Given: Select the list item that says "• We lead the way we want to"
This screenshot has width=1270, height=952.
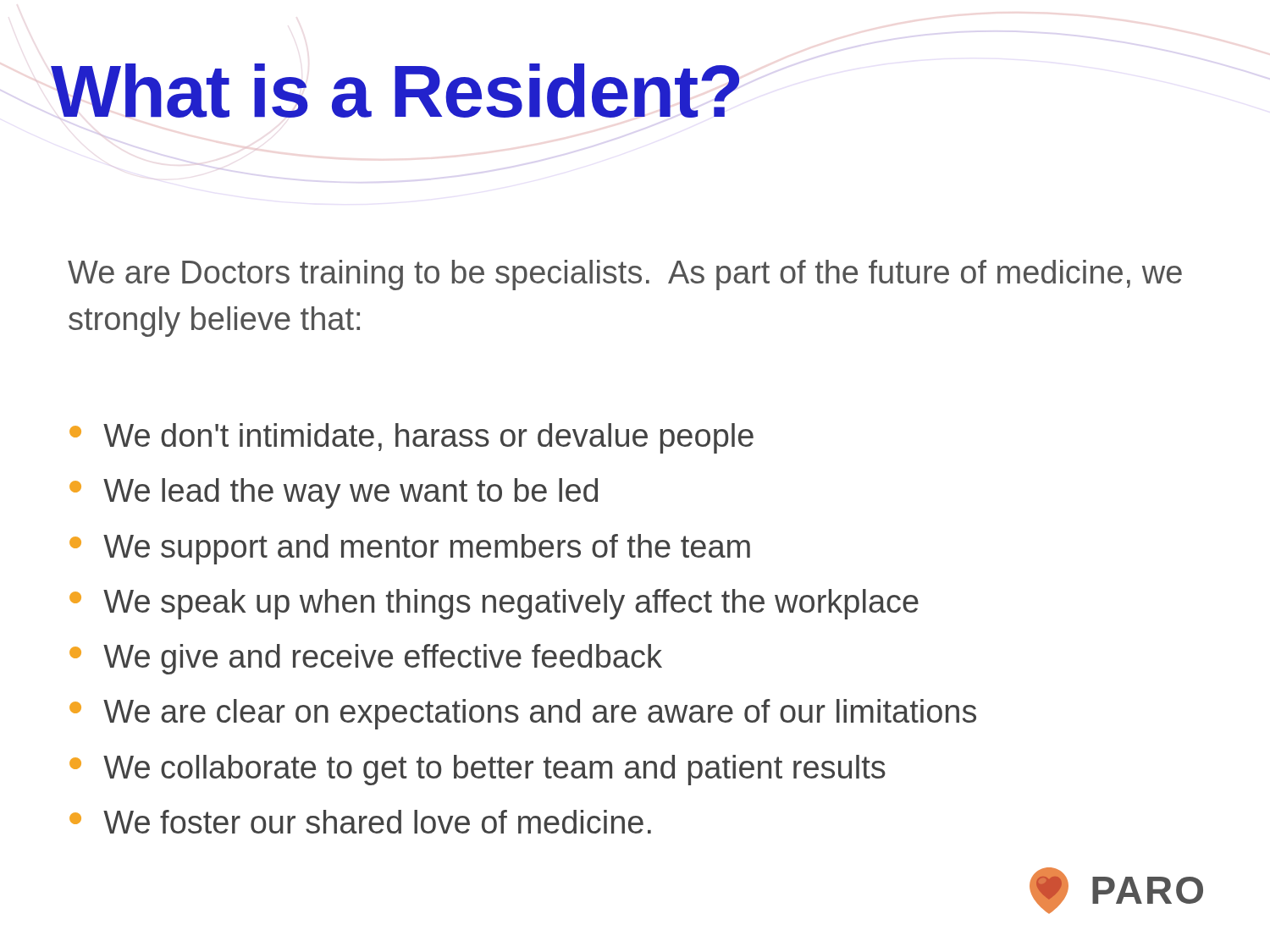Looking at the screenshot, I should pyautogui.click(x=334, y=492).
